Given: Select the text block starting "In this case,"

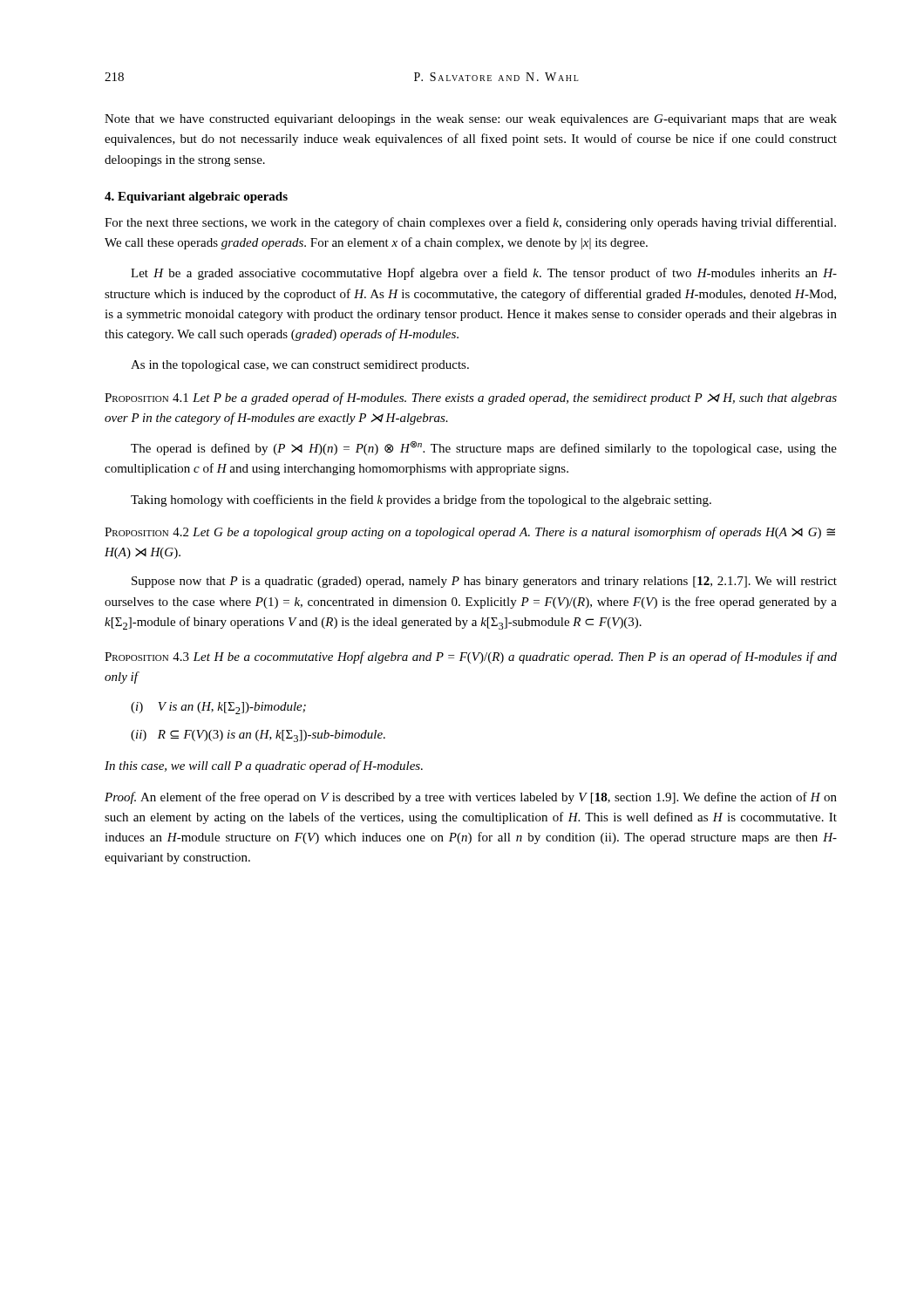Looking at the screenshot, I should (264, 766).
